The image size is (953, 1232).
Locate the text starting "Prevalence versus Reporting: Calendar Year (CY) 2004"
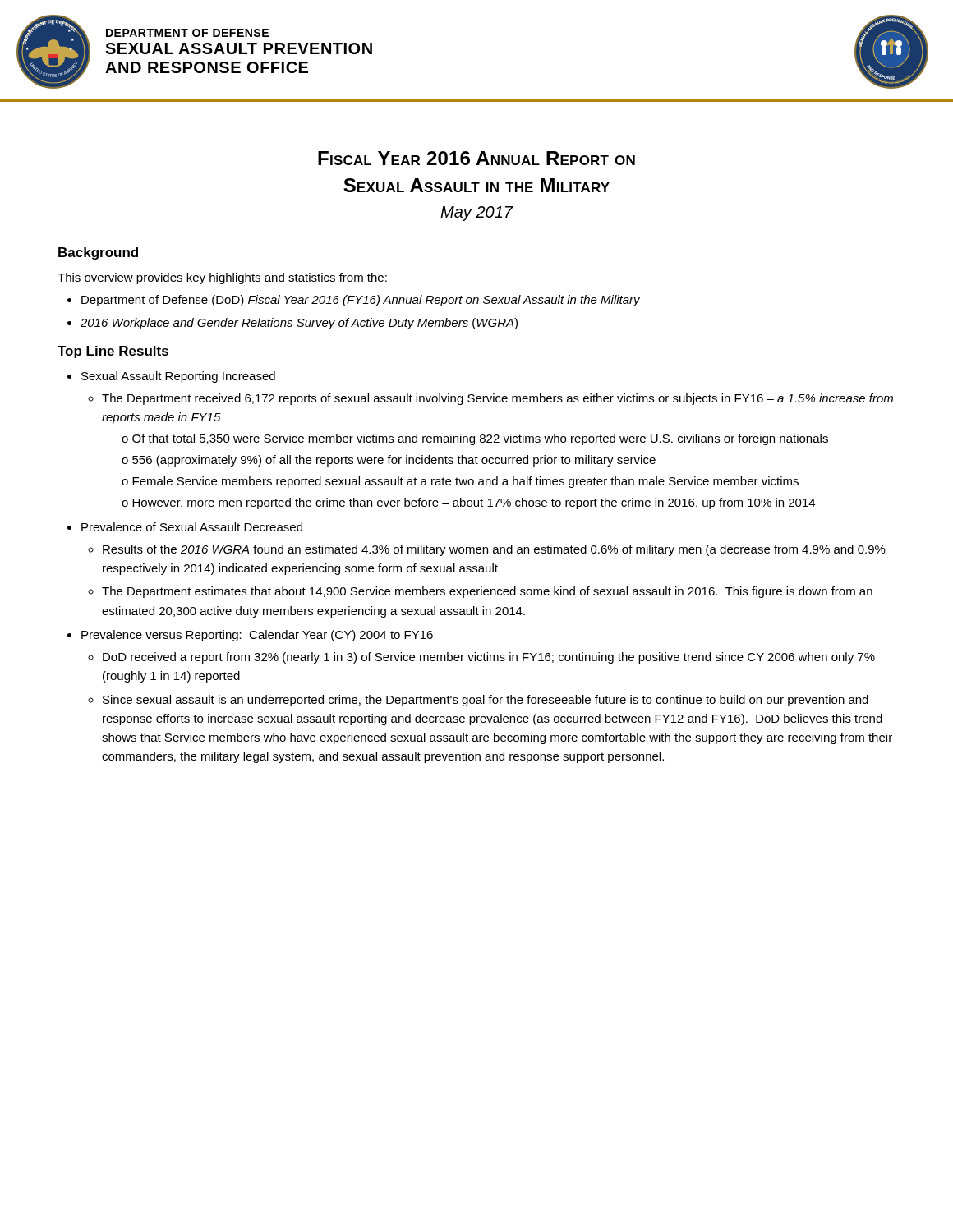coord(488,697)
